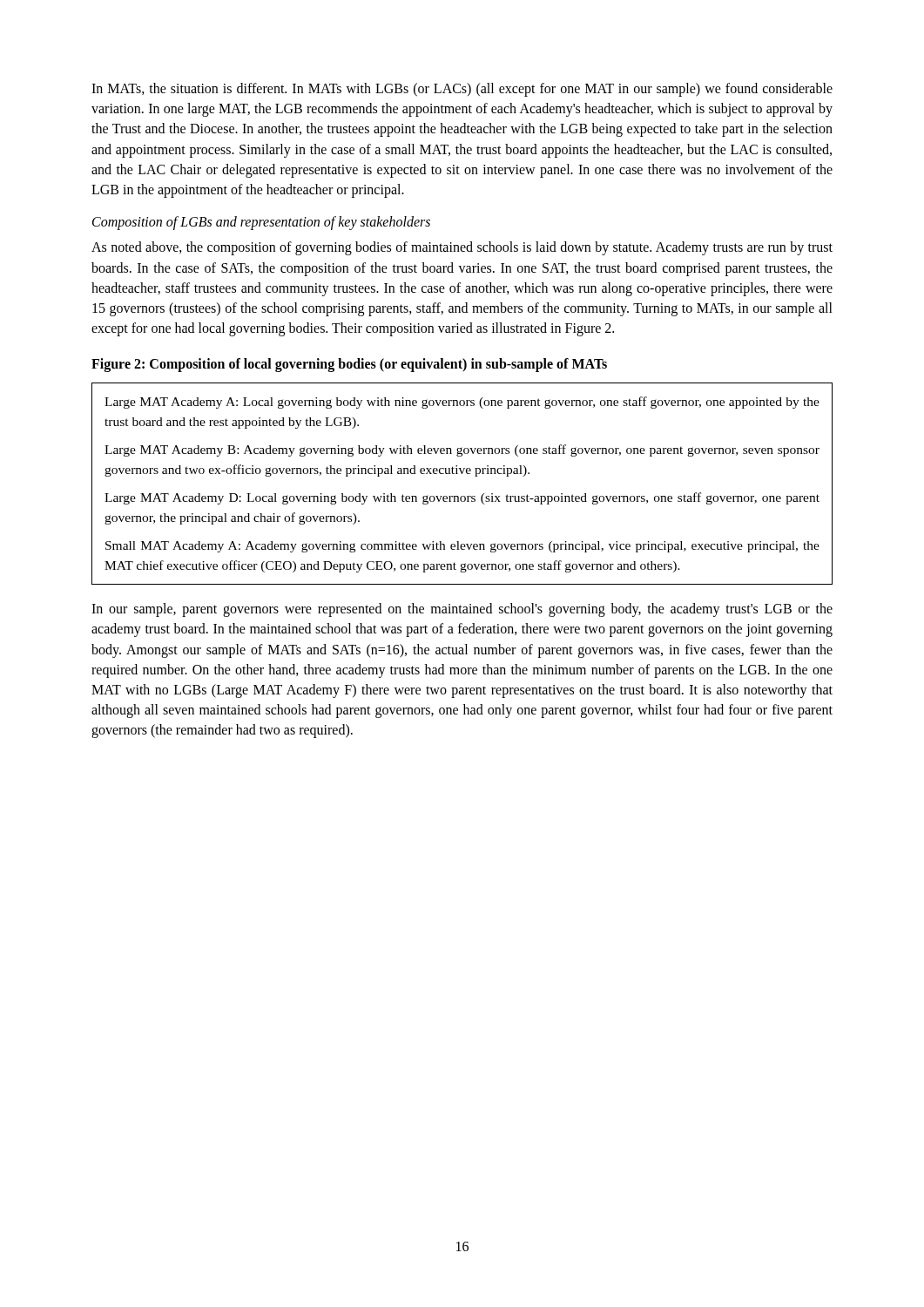Viewport: 924px width, 1307px height.
Task: Point to the text starting "As noted above, the composition of governing bodies"
Action: [462, 288]
